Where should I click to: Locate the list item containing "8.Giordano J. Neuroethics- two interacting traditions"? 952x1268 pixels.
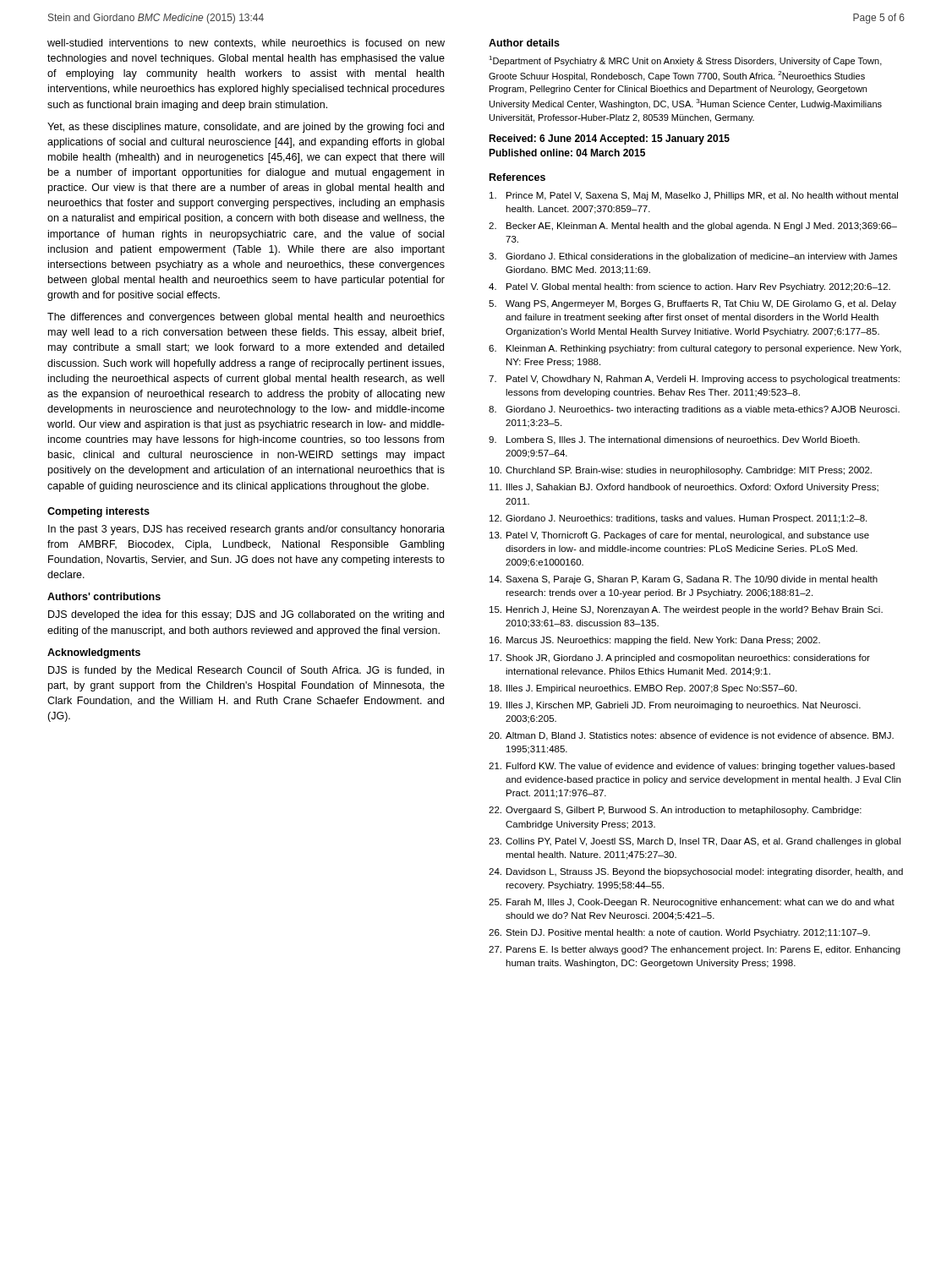click(x=697, y=416)
